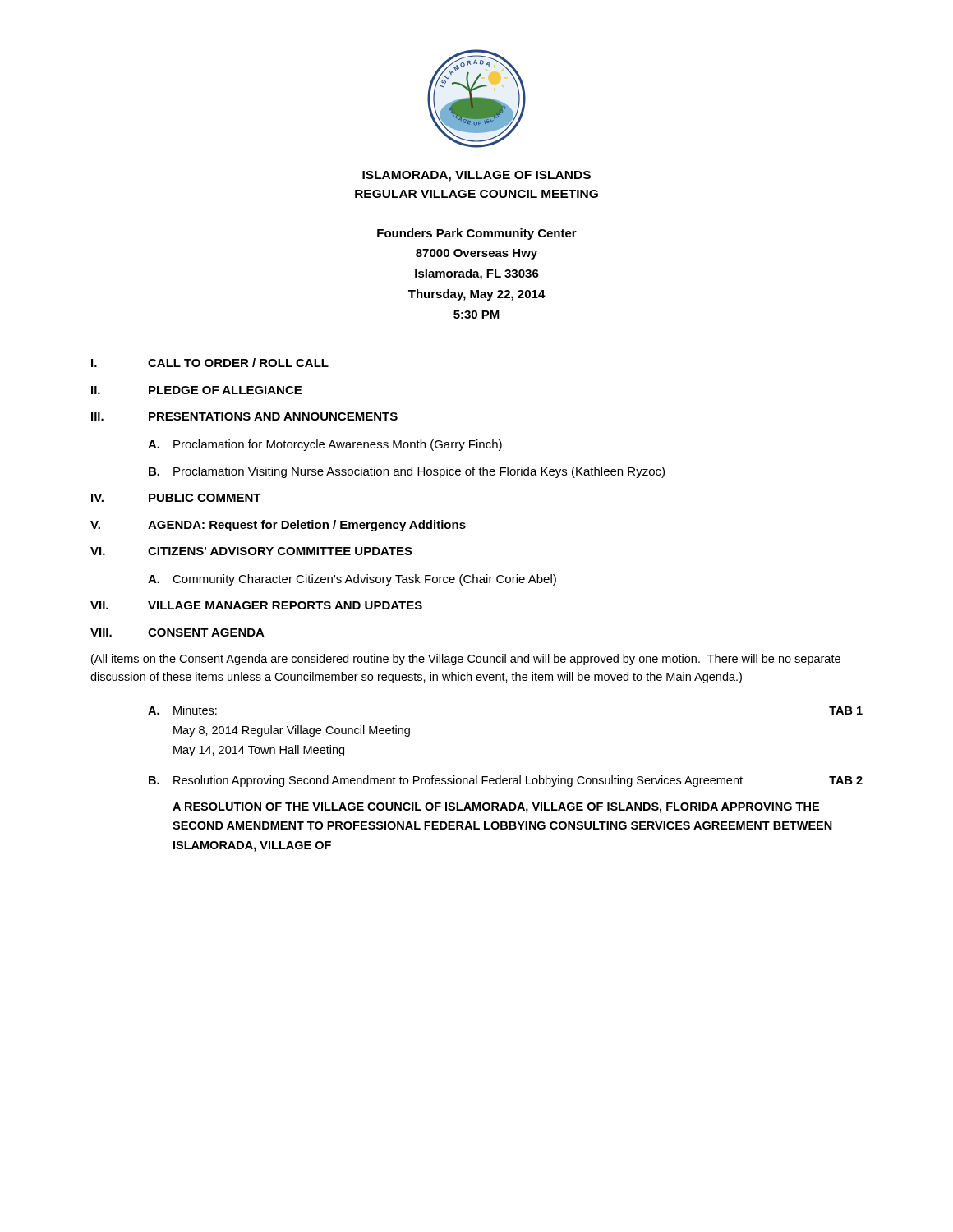Click the title that begins "ISLAMORADA, VILLAGE OF ISLANDS REGULAR VILLAGE COUNCIL"
Viewport: 953px width, 1232px height.
pos(476,184)
